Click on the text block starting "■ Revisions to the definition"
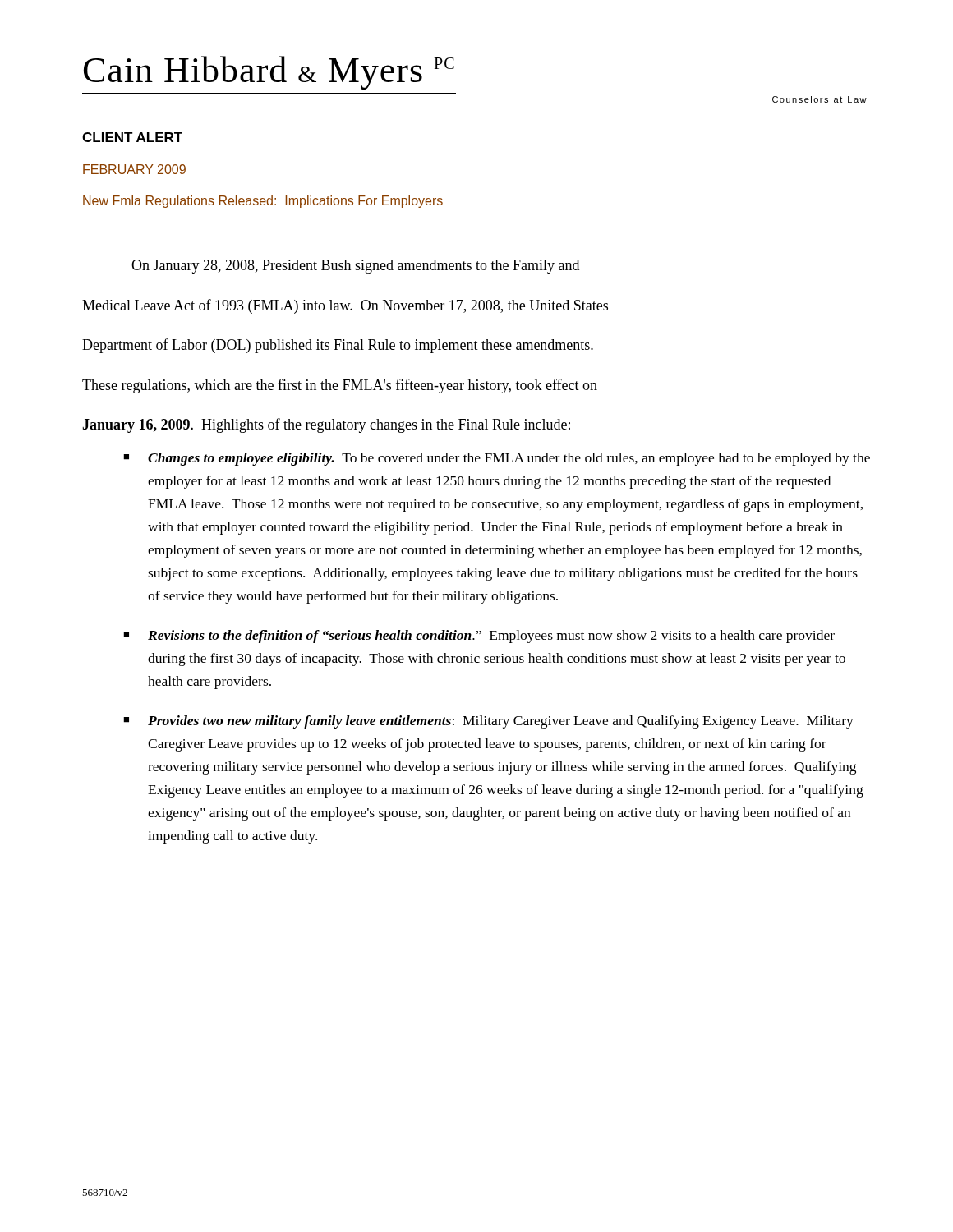Viewport: 953px width, 1232px height. (497, 658)
